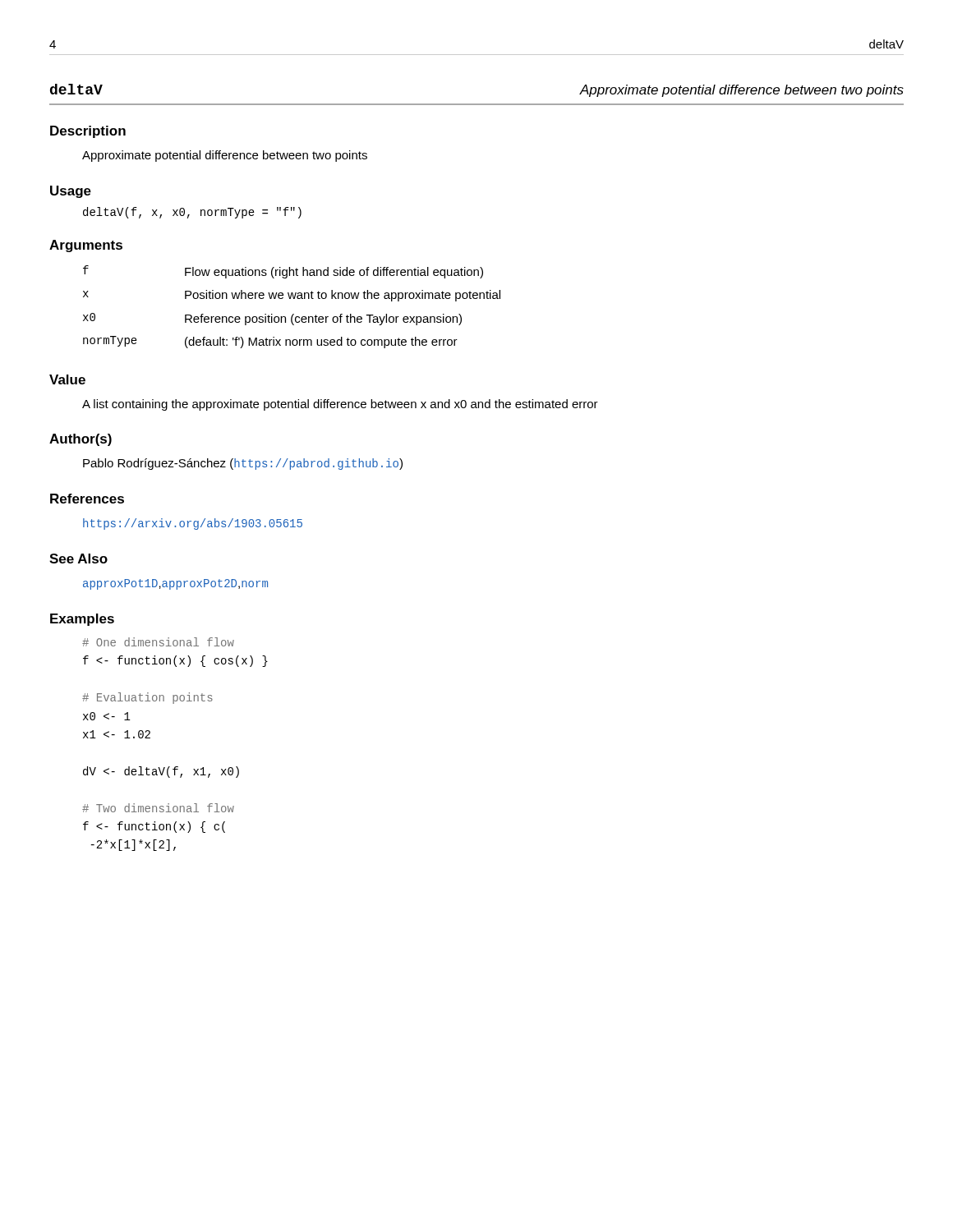Navigate to the text block starting "Approximate potential difference between two points"
Screen dimensions: 1232x953
click(225, 155)
